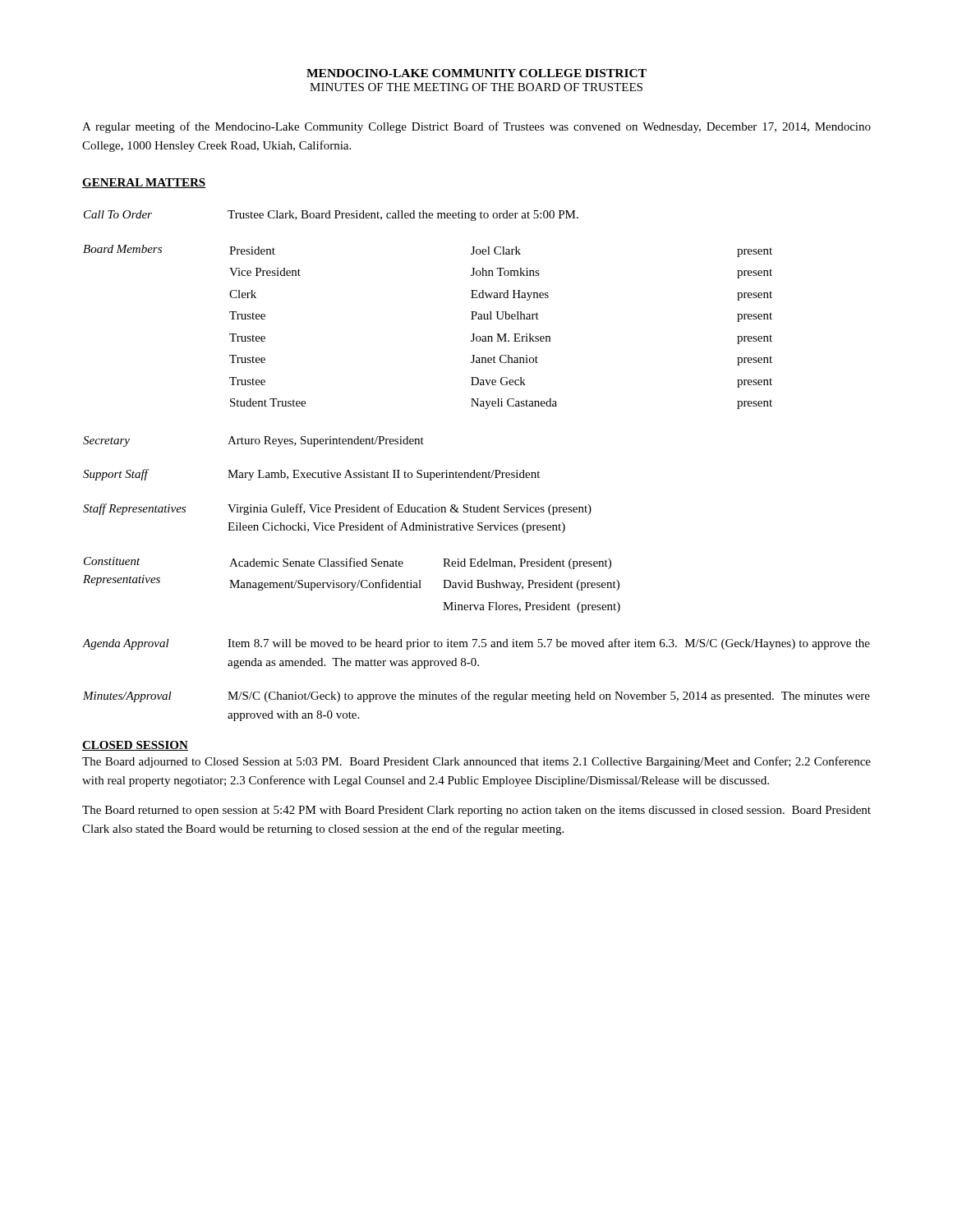Select the table that reads "Trustee Clark, Board President,"
Viewport: 953px width, 1232px height.
(x=476, y=471)
